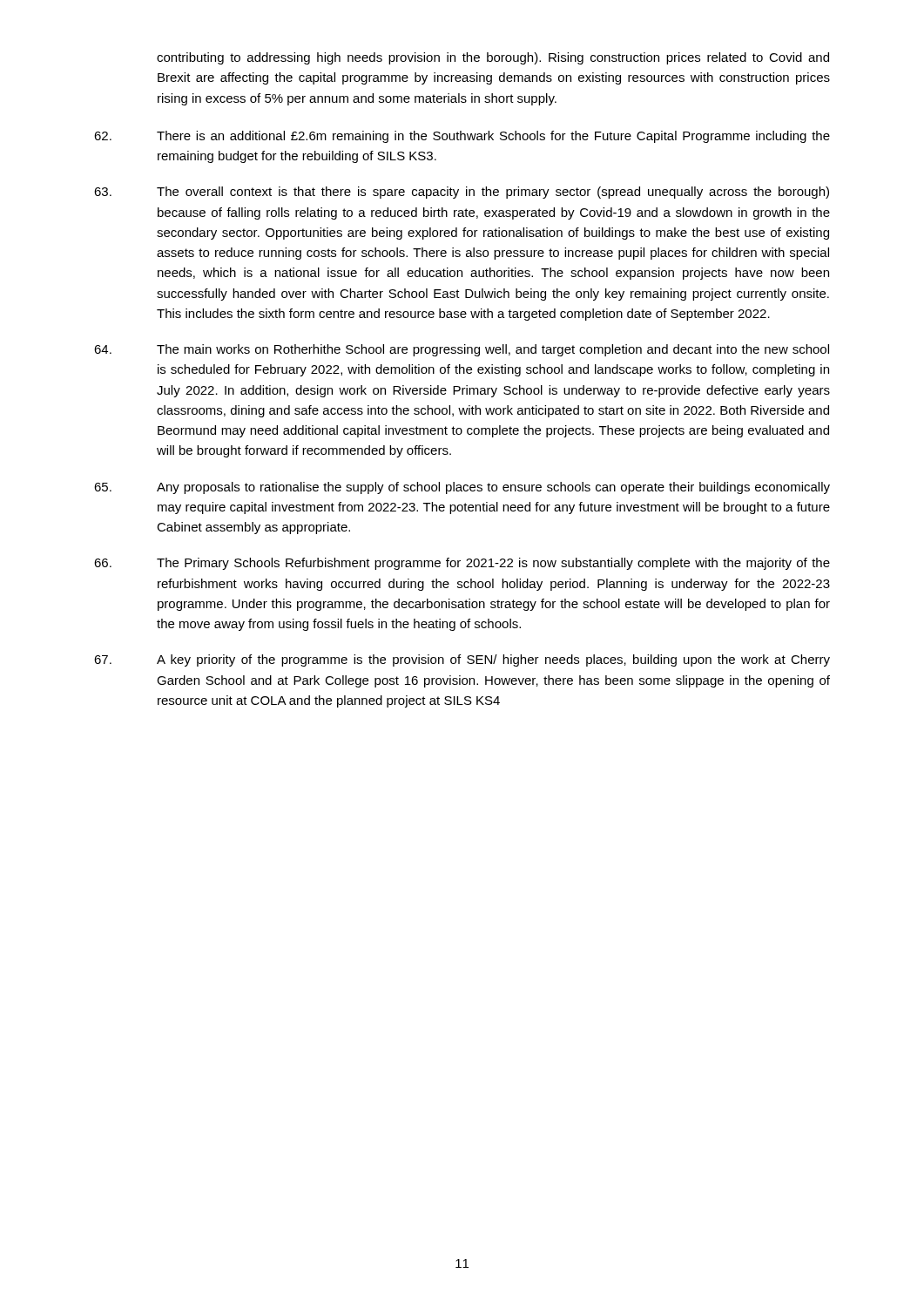Click on the element starting "62. There is"
The height and width of the screenshot is (1307, 924).
pyautogui.click(x=462, y=145)
